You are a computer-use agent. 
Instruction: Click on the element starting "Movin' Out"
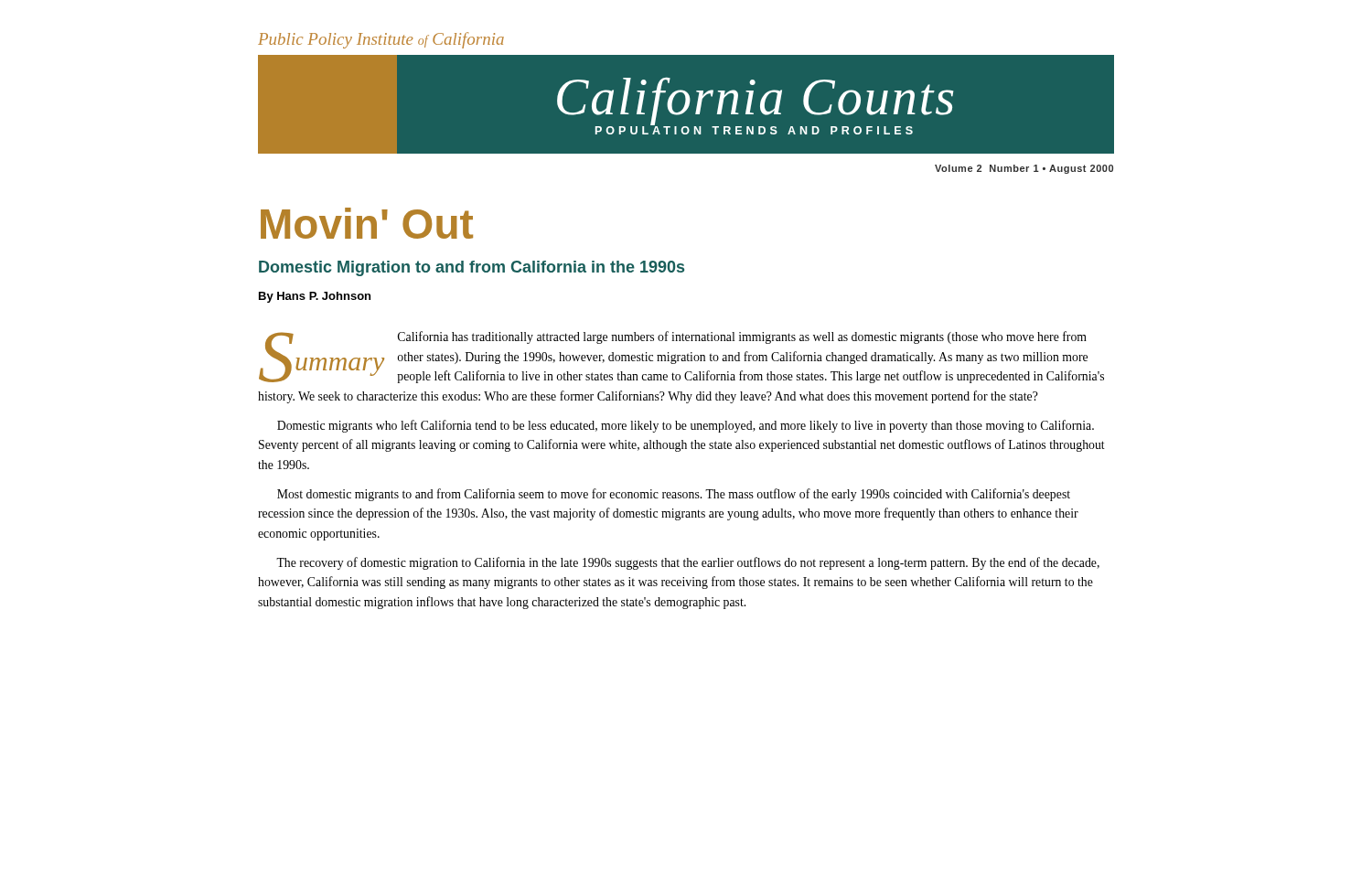(366, 224)
